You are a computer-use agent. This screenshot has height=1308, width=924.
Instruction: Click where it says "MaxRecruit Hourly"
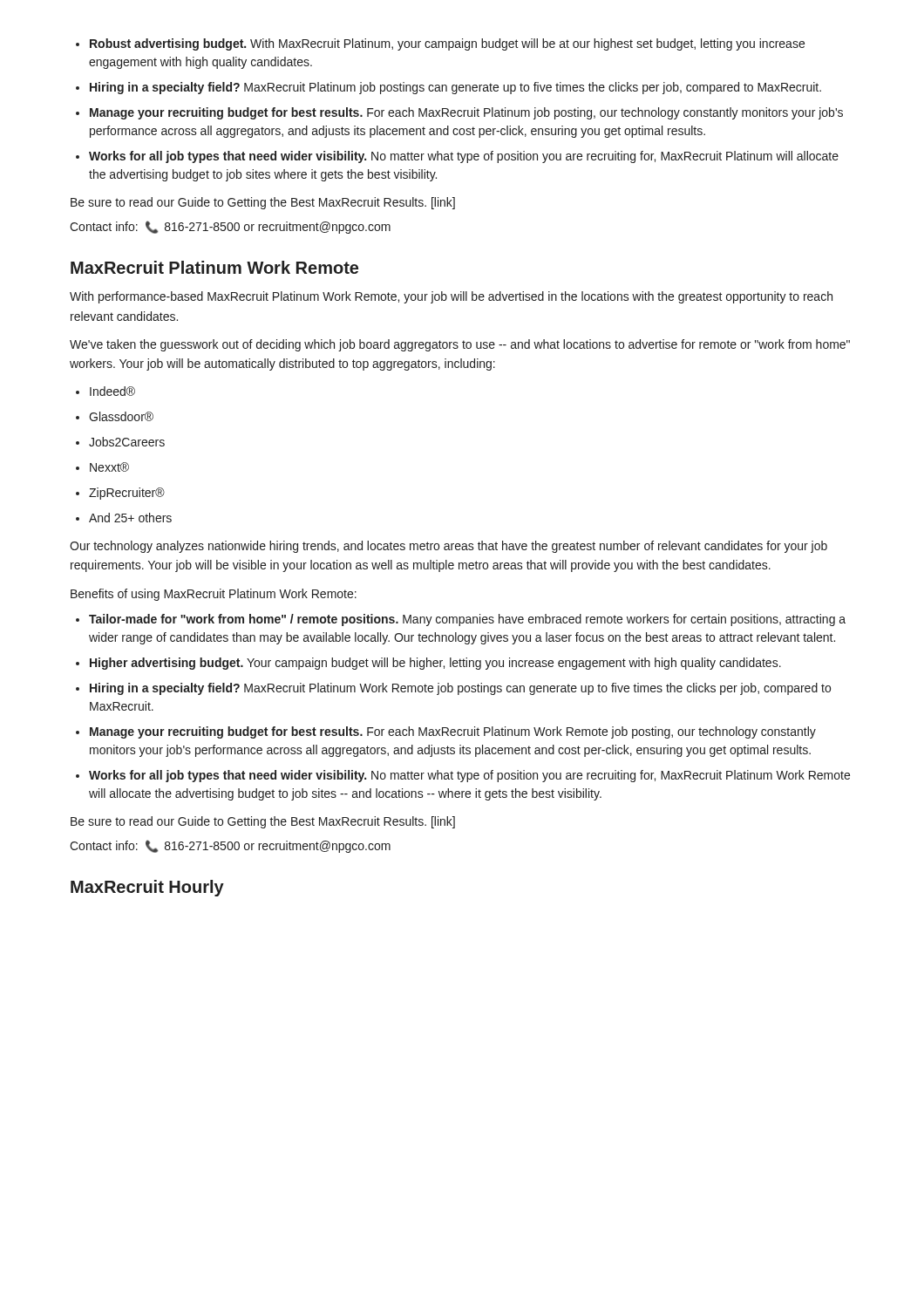[147, 887]
